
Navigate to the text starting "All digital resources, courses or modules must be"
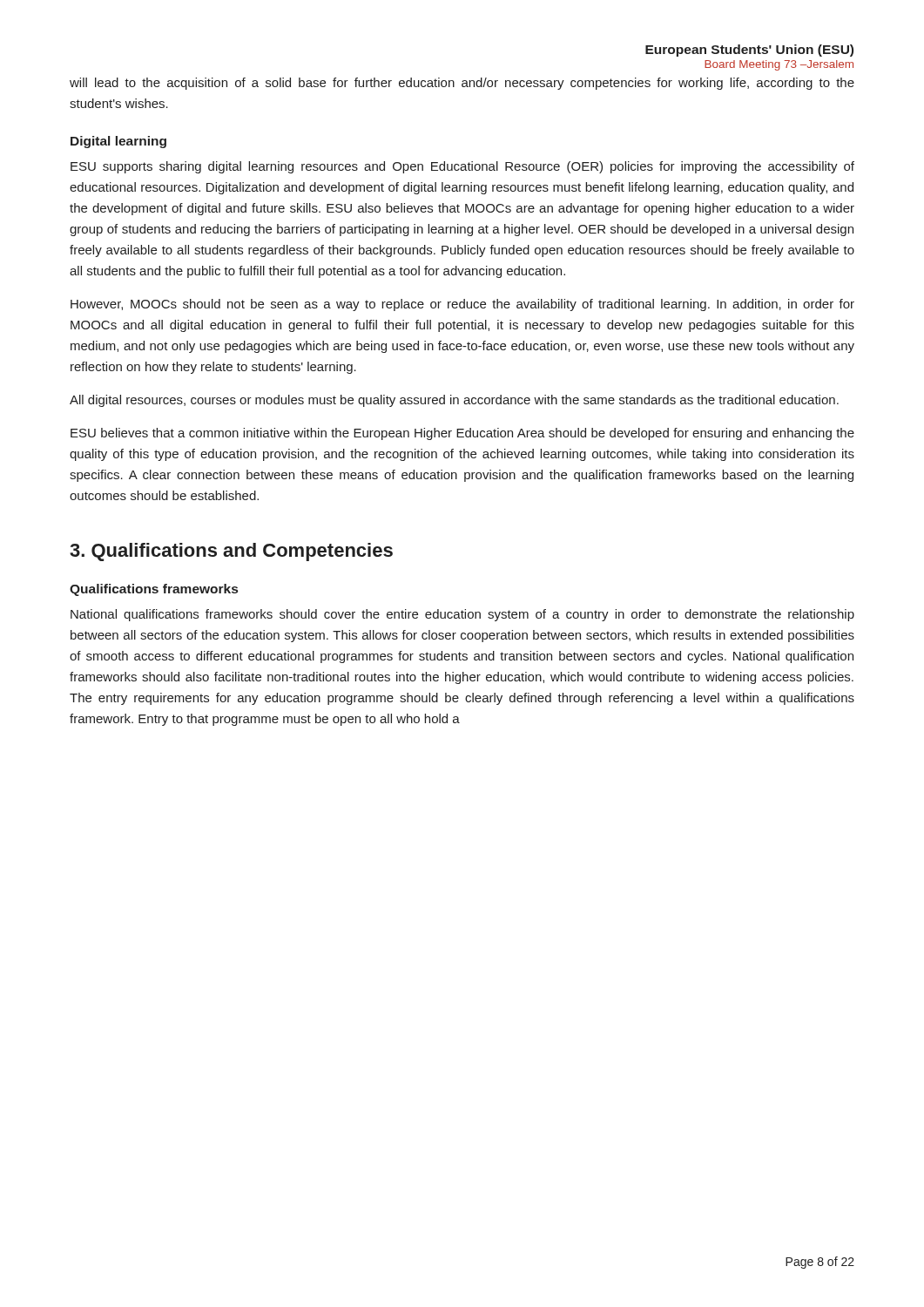(x=455, y=399)
